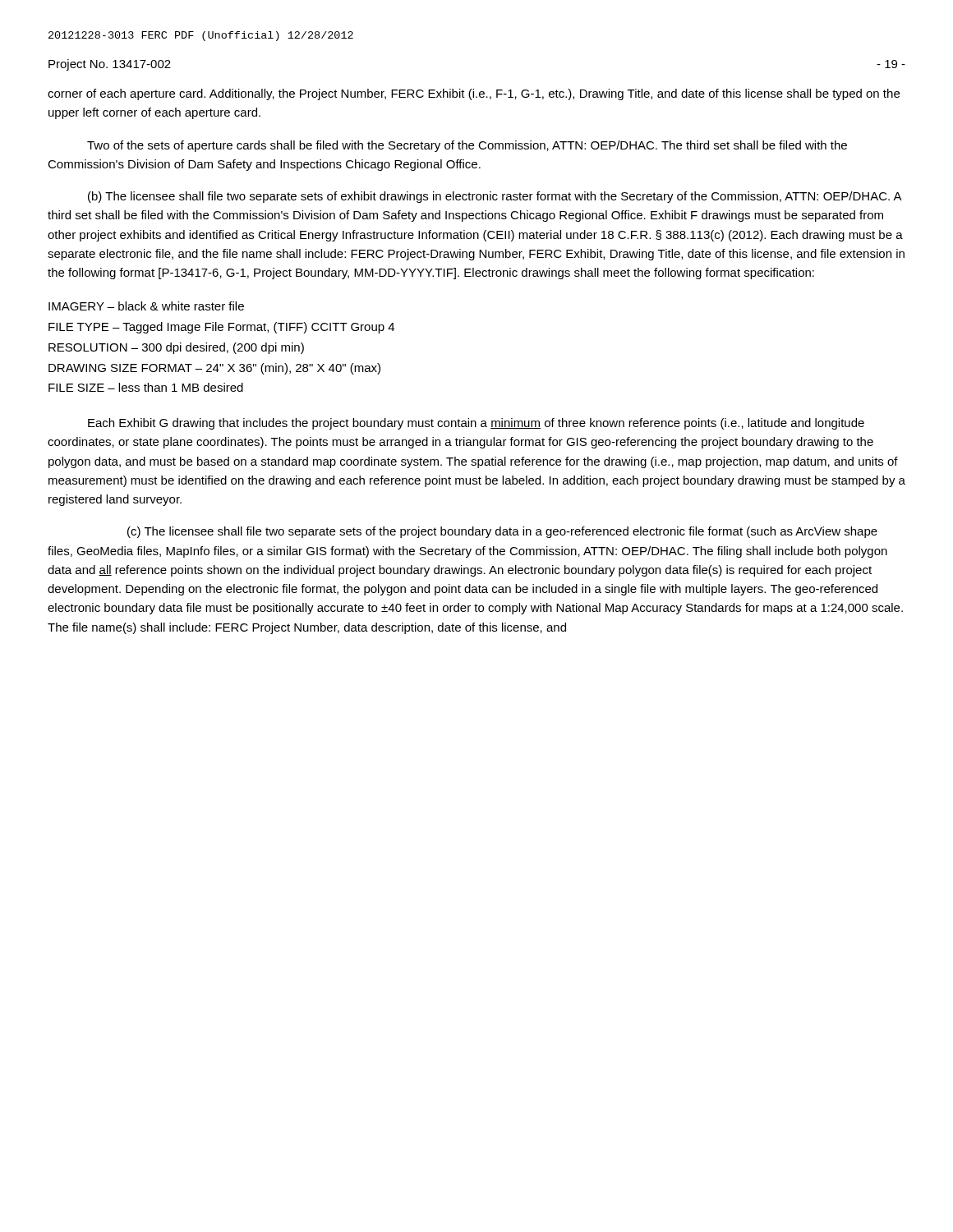Image resolution: width=953 pixels, height=1232 pixels.
Task: Select the list item containing "IMAGERY – black & white raster"
Action: point(146,306)
